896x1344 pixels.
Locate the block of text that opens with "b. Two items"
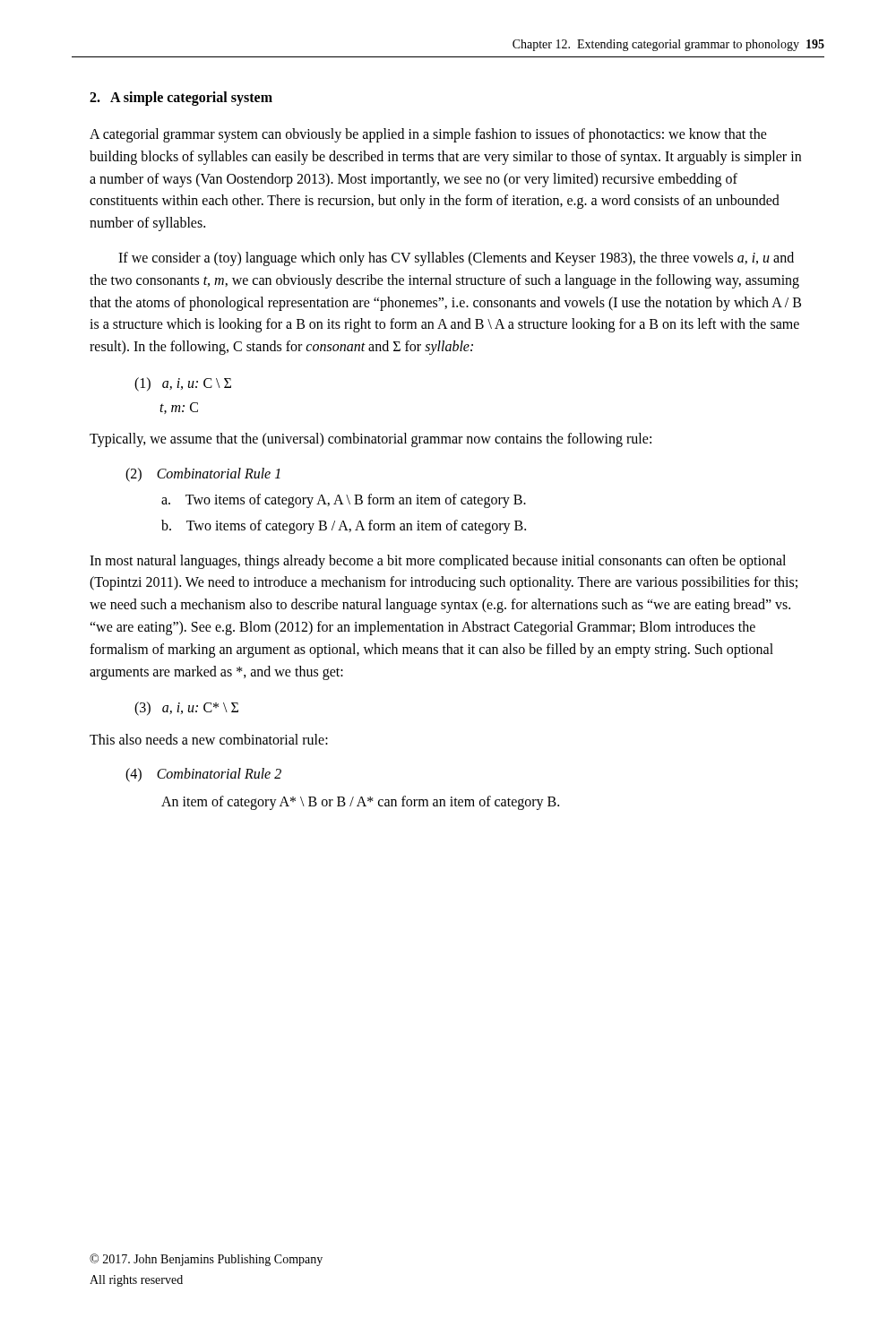344,525
